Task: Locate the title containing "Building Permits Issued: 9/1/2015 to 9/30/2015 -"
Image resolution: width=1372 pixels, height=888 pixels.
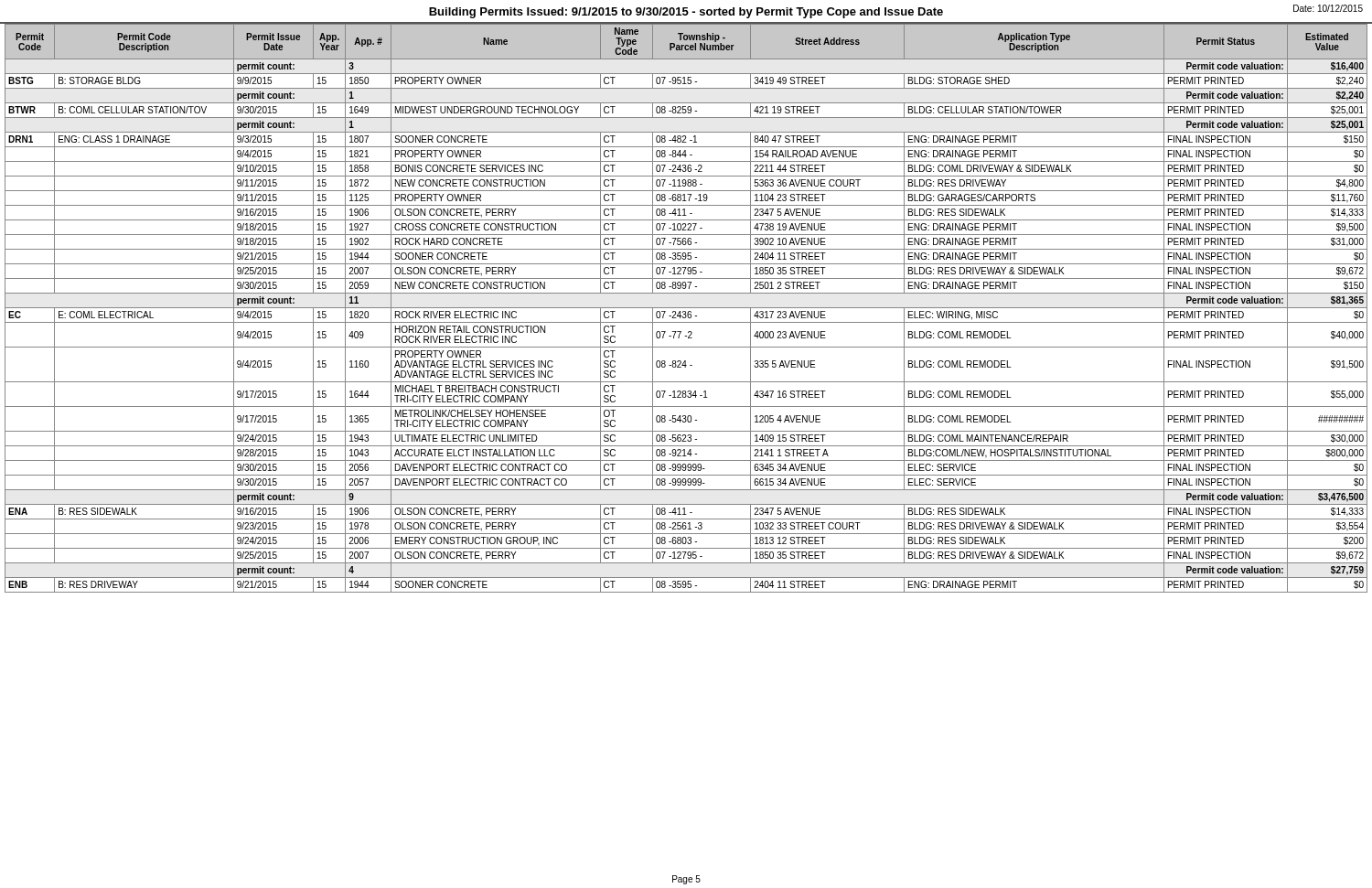Action: [686, 11]
